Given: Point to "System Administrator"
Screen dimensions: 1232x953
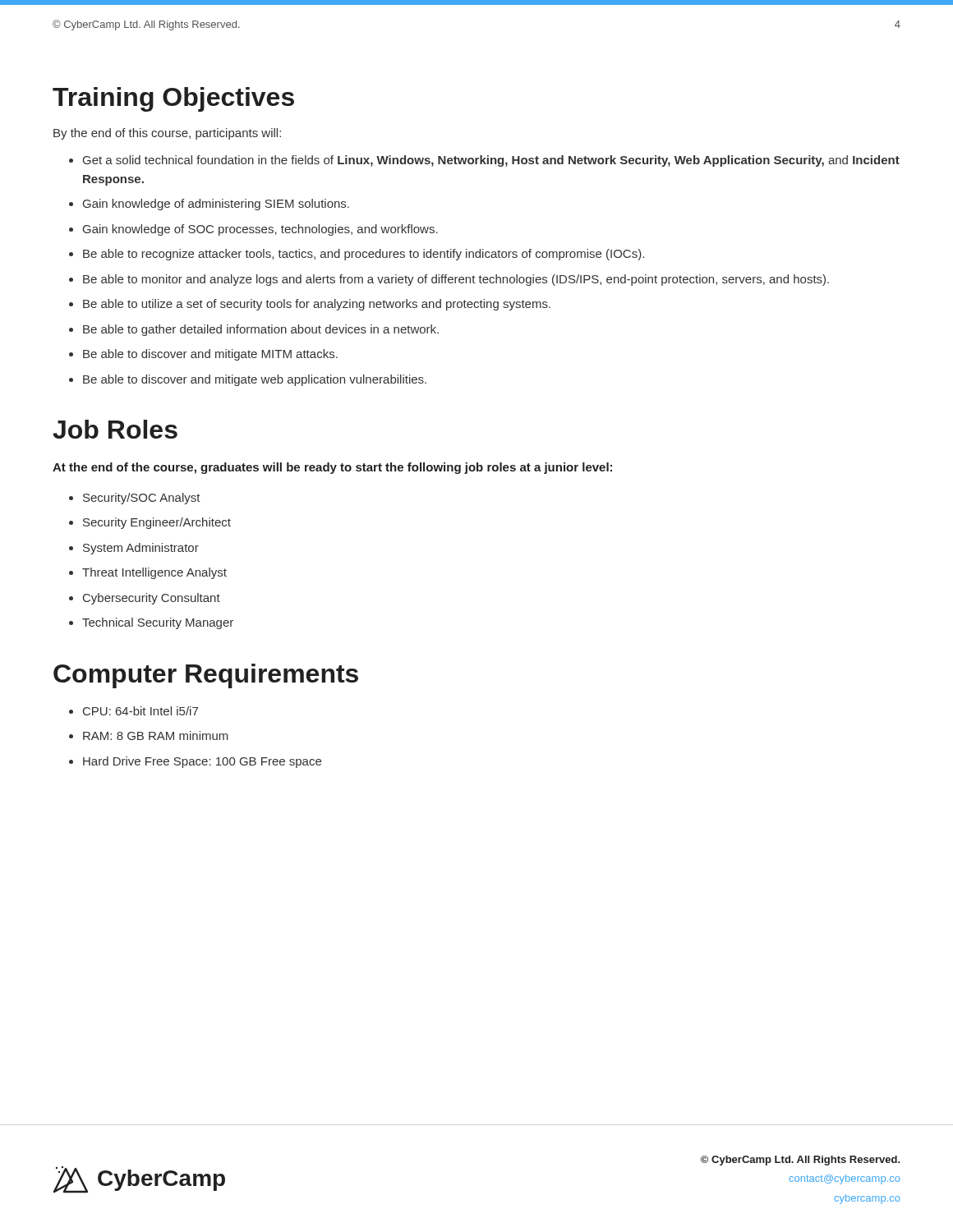Looking at the screenshot, I should point(141,549).
